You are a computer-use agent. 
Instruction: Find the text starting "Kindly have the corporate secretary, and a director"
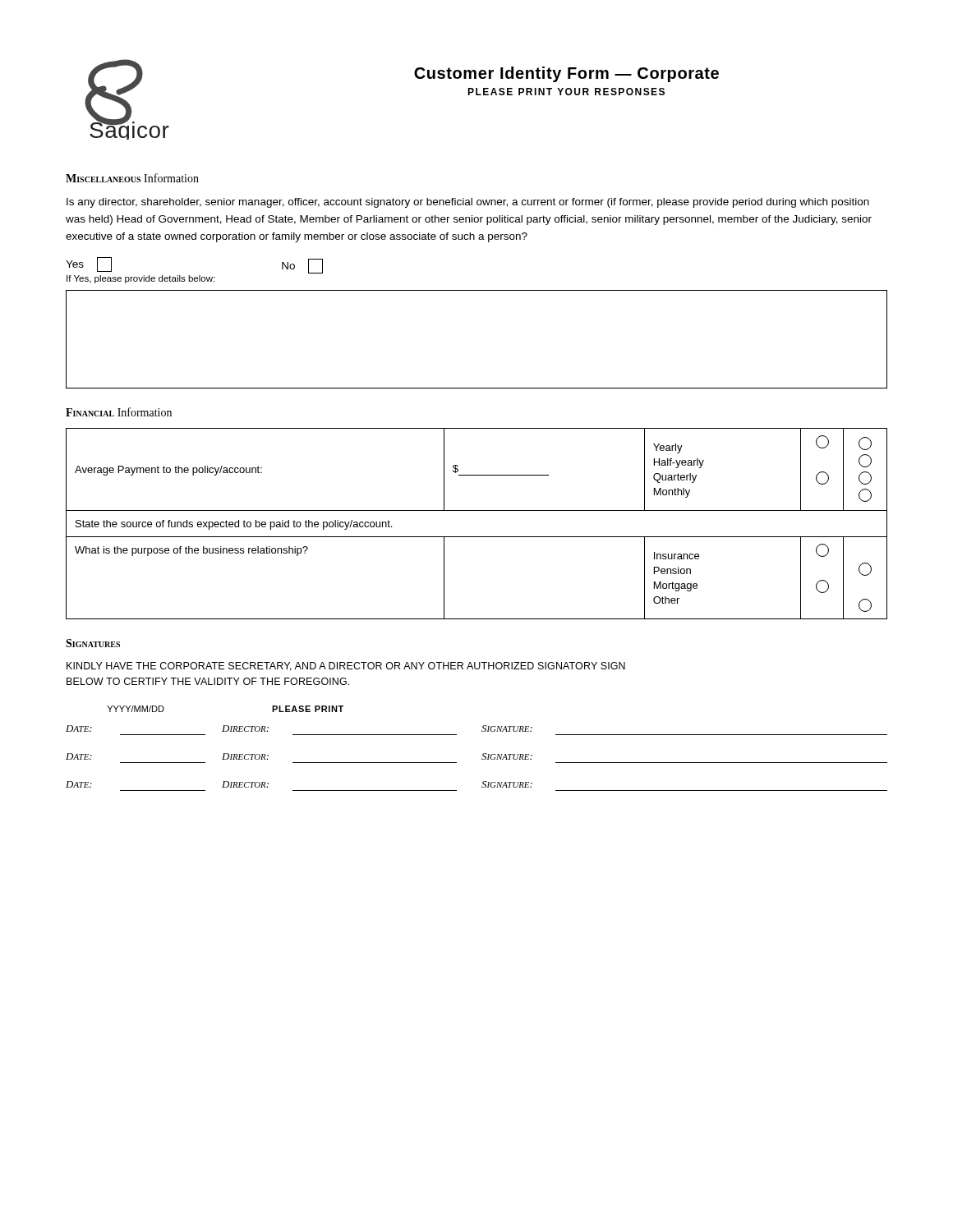346,674
